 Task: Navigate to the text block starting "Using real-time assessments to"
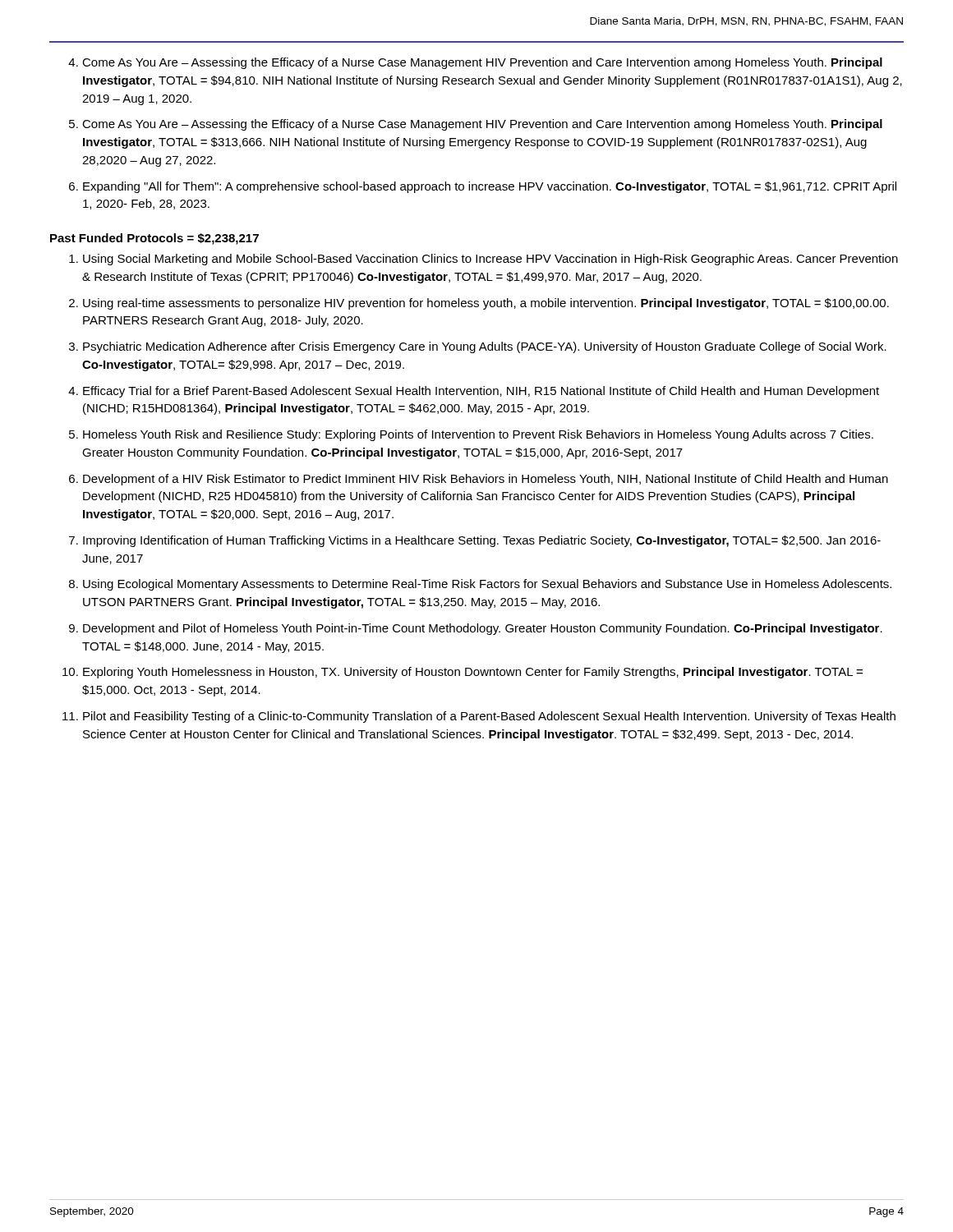(x=486, y=311)
